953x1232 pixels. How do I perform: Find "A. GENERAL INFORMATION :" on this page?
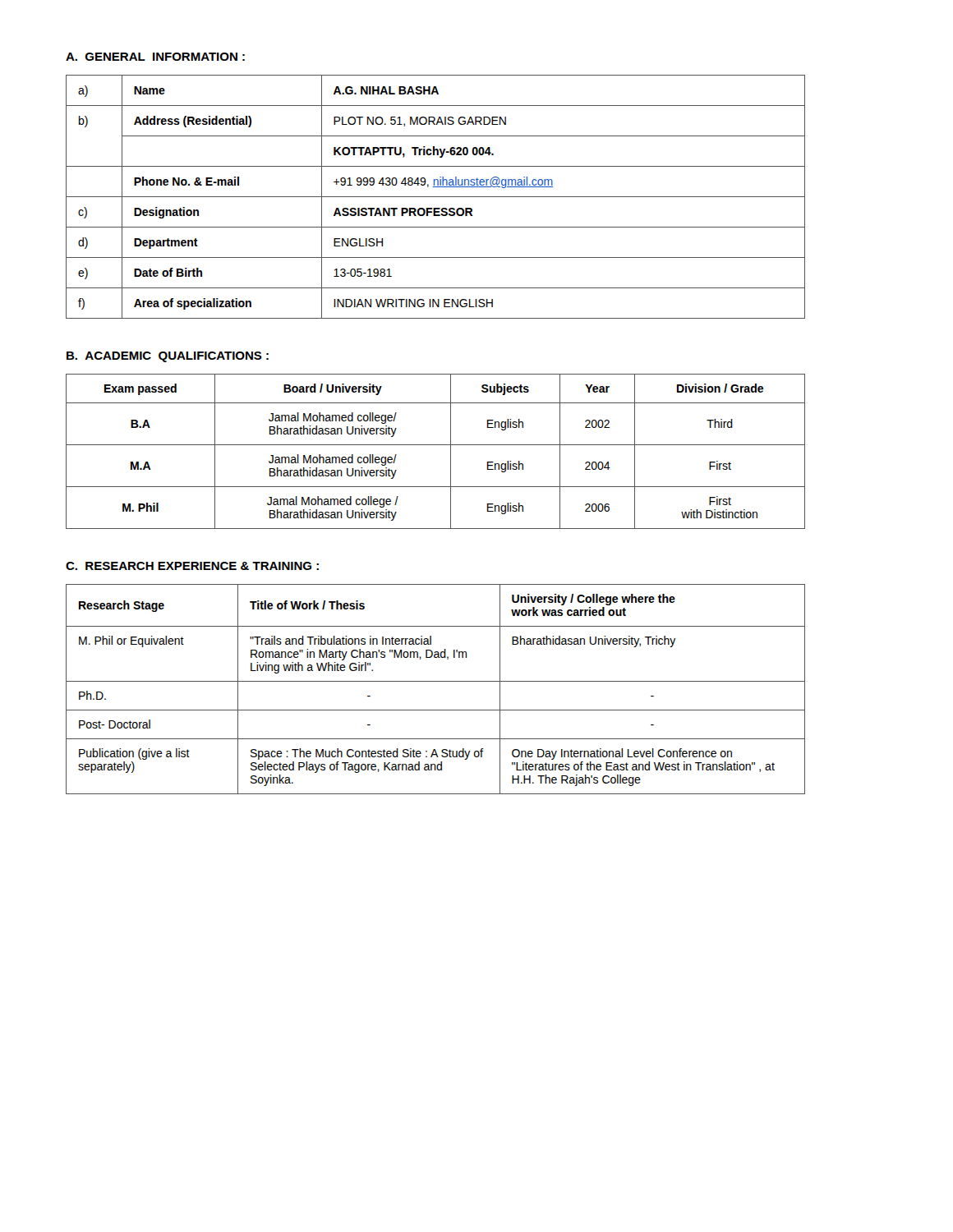[156, 56]
